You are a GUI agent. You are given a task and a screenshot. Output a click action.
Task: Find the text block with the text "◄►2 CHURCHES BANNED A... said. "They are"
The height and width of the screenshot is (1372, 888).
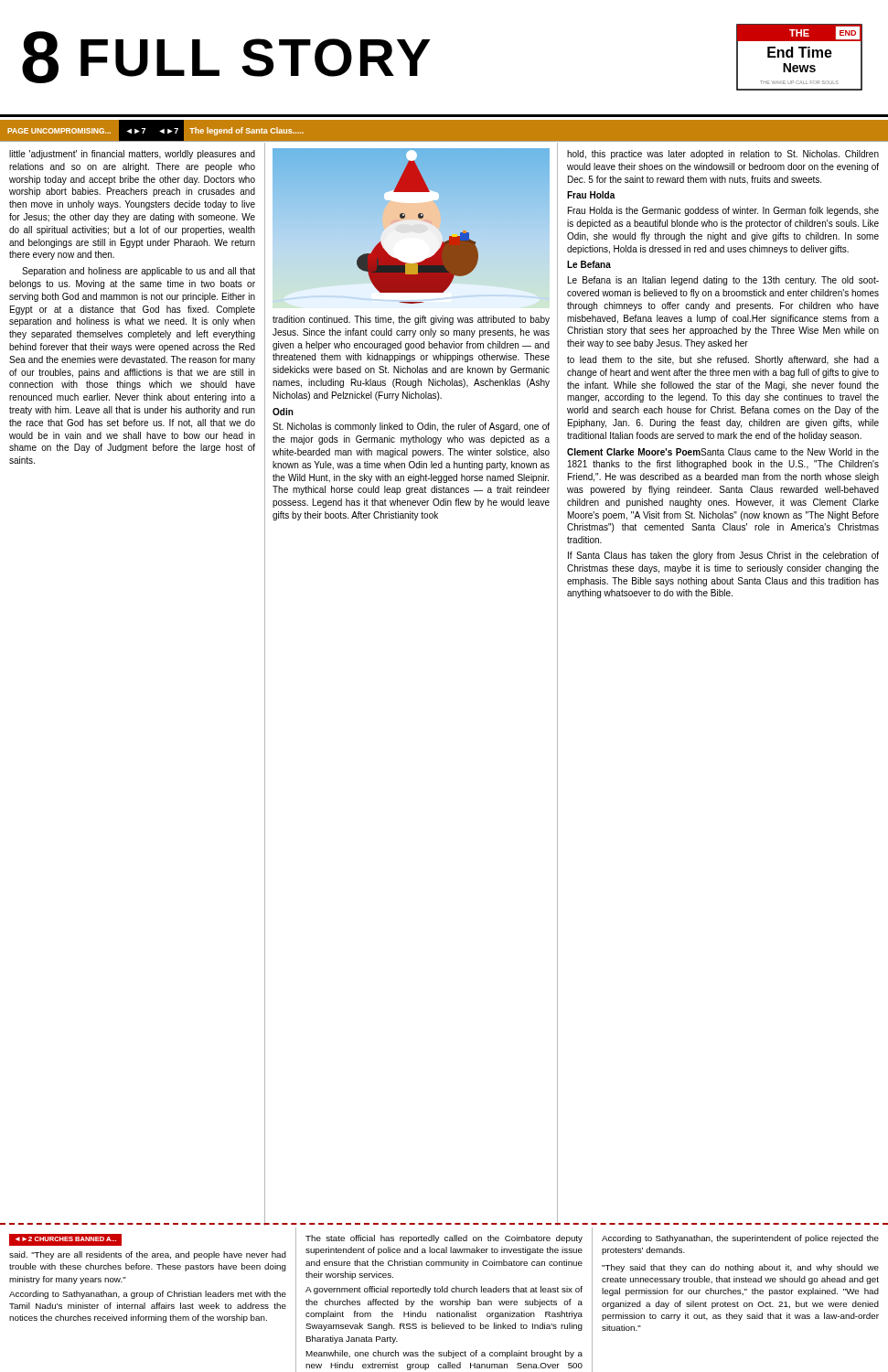pos(148,1279)
